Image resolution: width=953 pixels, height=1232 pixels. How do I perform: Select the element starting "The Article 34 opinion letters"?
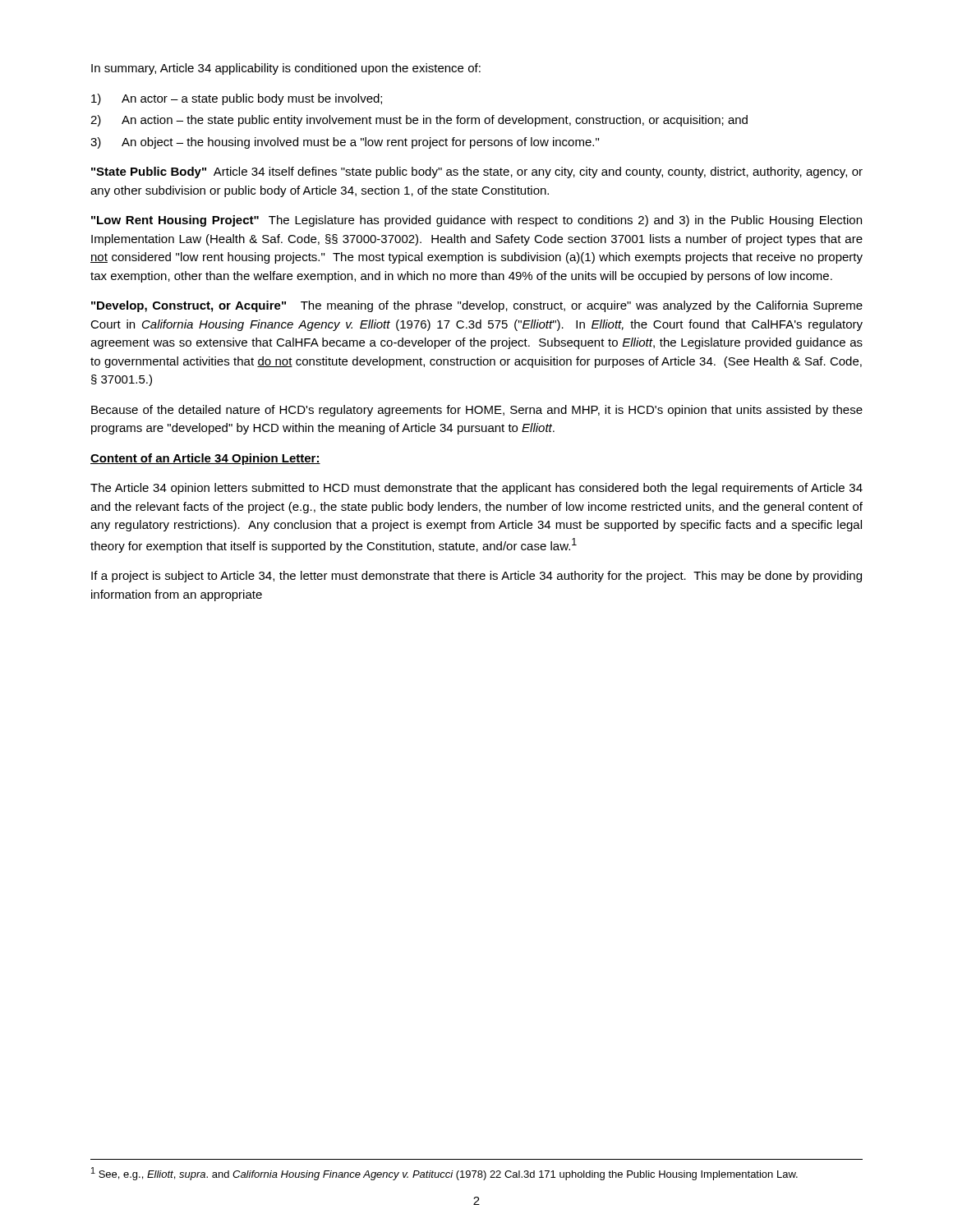point(476,516)
